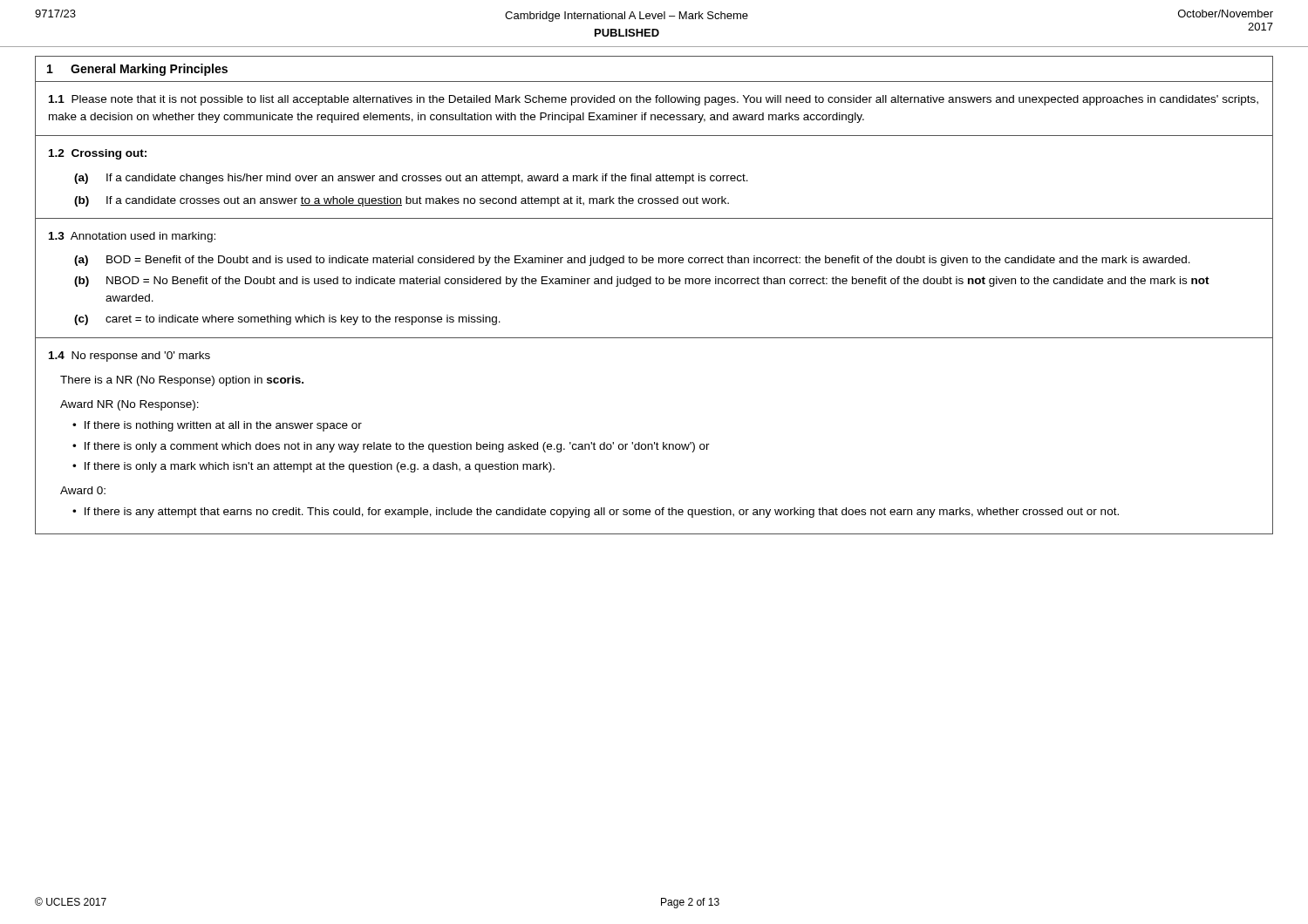Point to the text block starting "If there is only a comment which does"
1308x924 pixels.
pos(396,445)
